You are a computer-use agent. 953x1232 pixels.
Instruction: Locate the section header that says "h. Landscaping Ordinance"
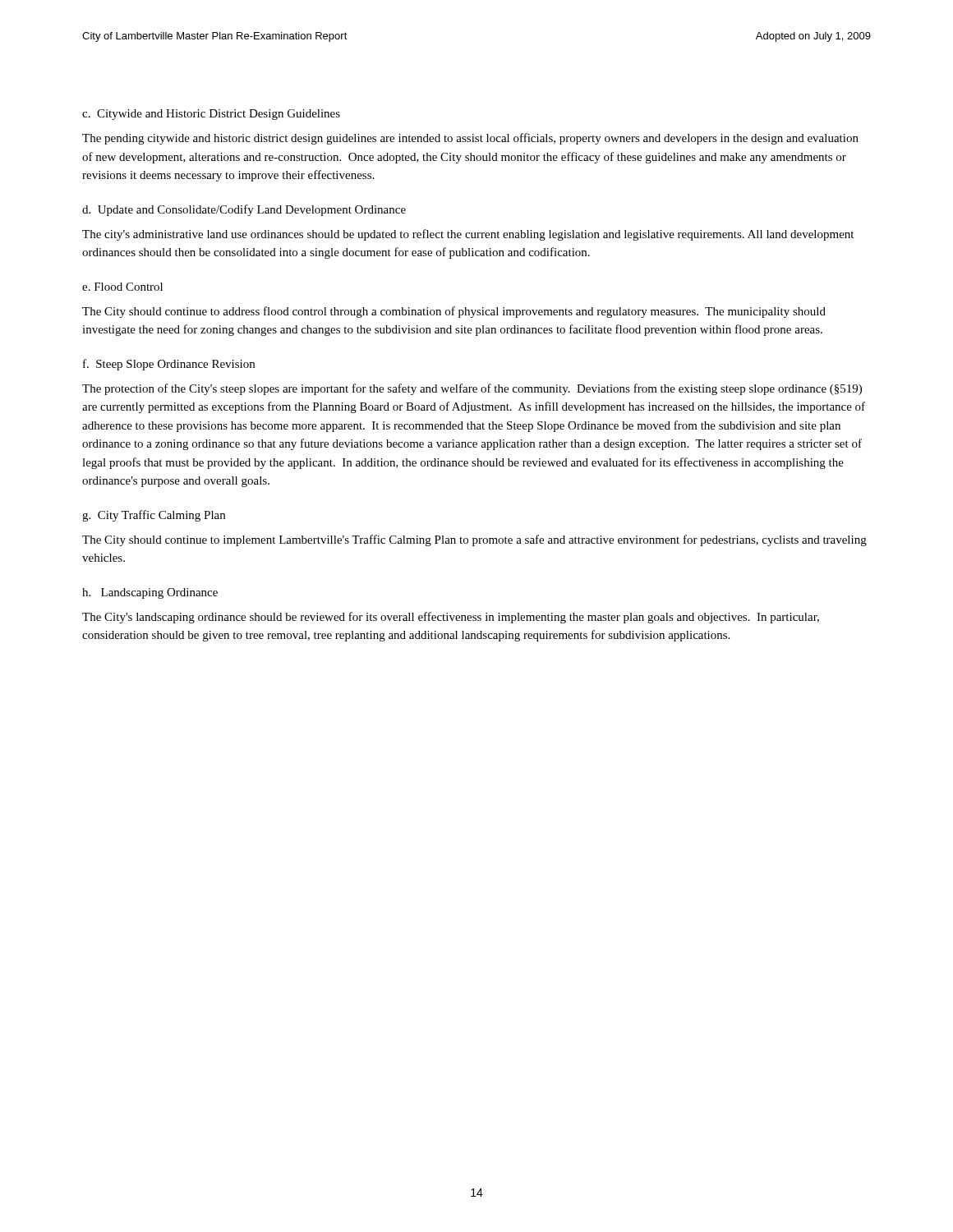(x=150, y=592)
